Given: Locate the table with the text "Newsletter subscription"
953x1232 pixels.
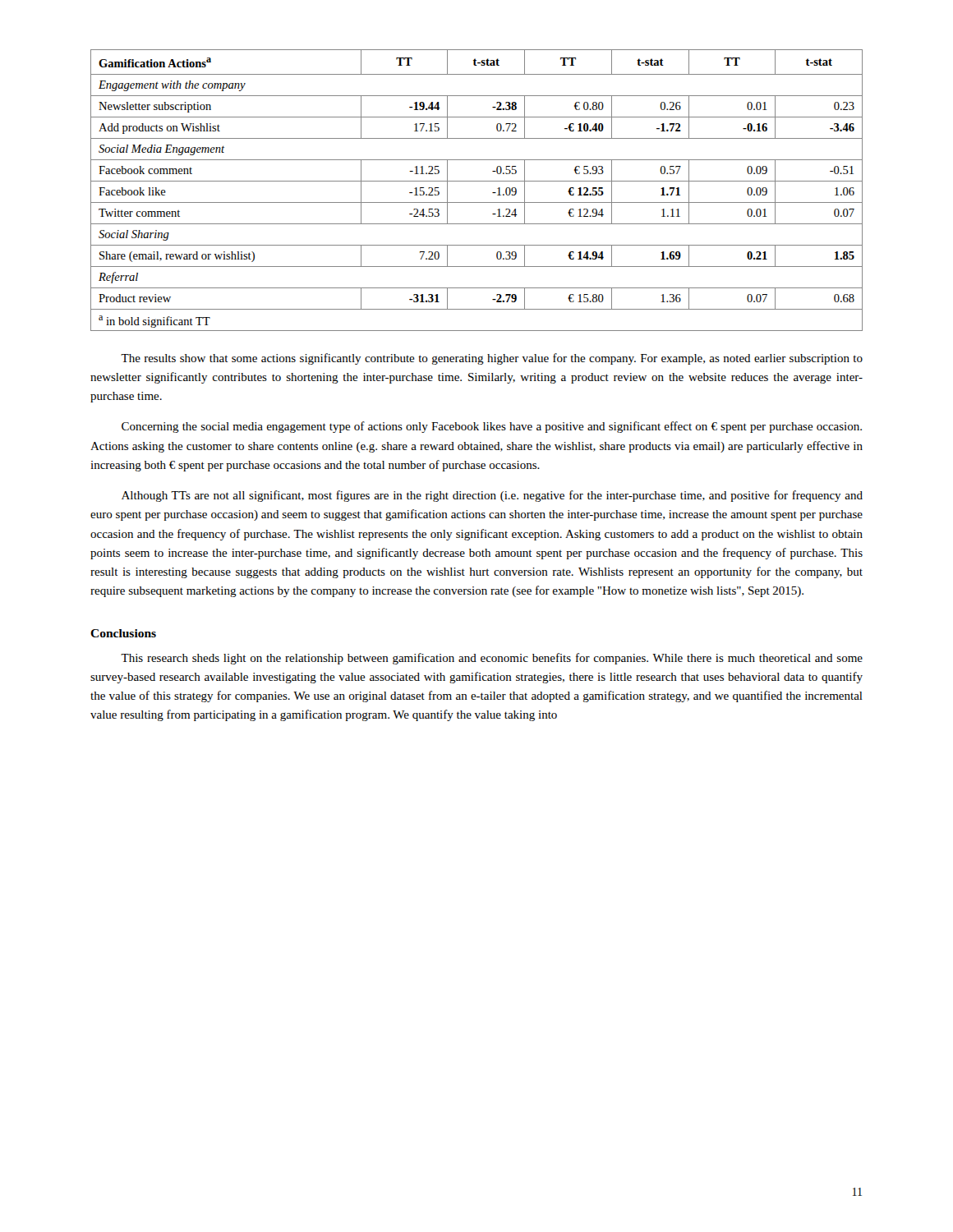Looking at the screenshot, I should (x=476, y=190).
